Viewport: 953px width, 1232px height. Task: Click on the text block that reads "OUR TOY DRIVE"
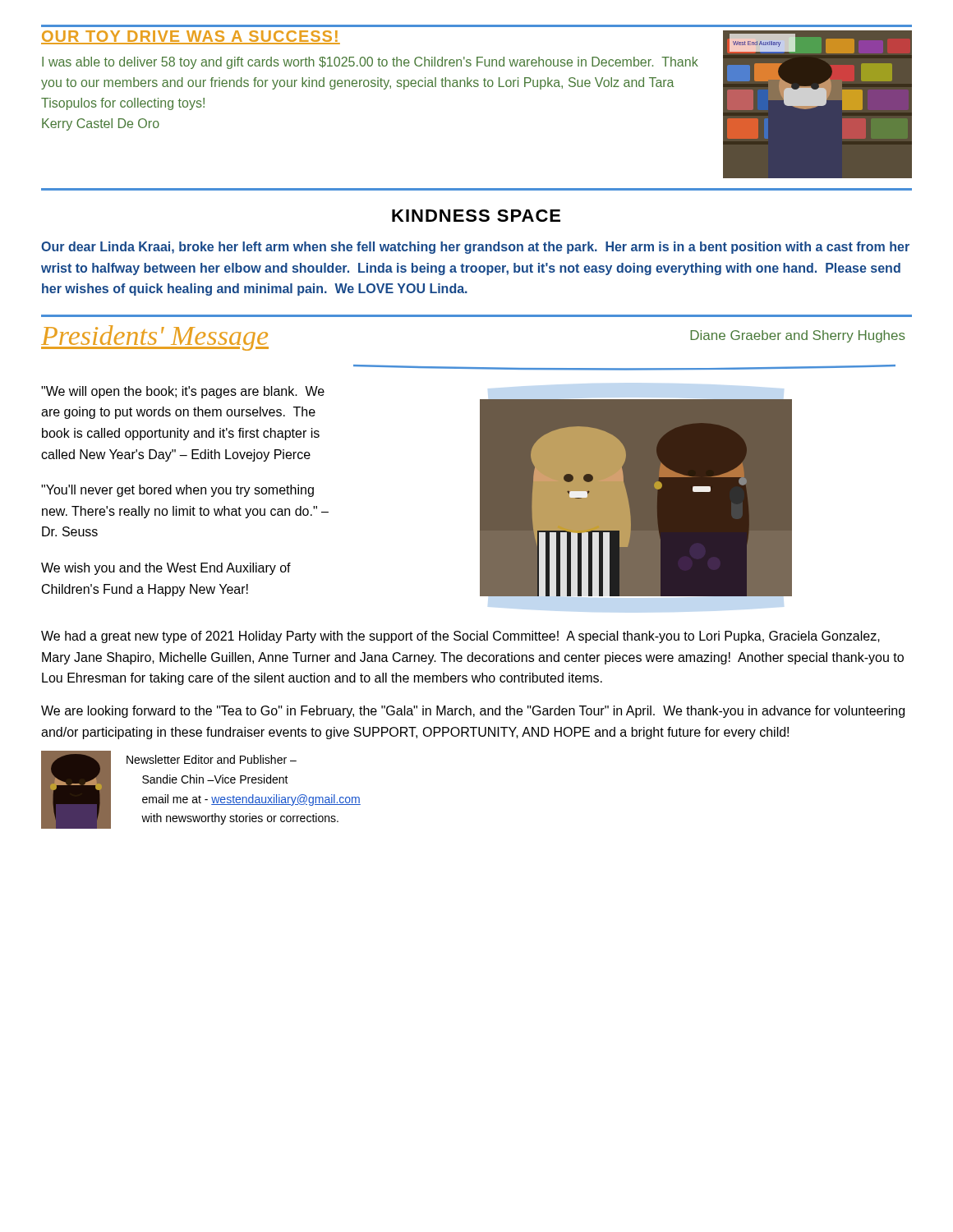(x=375, y=79)
